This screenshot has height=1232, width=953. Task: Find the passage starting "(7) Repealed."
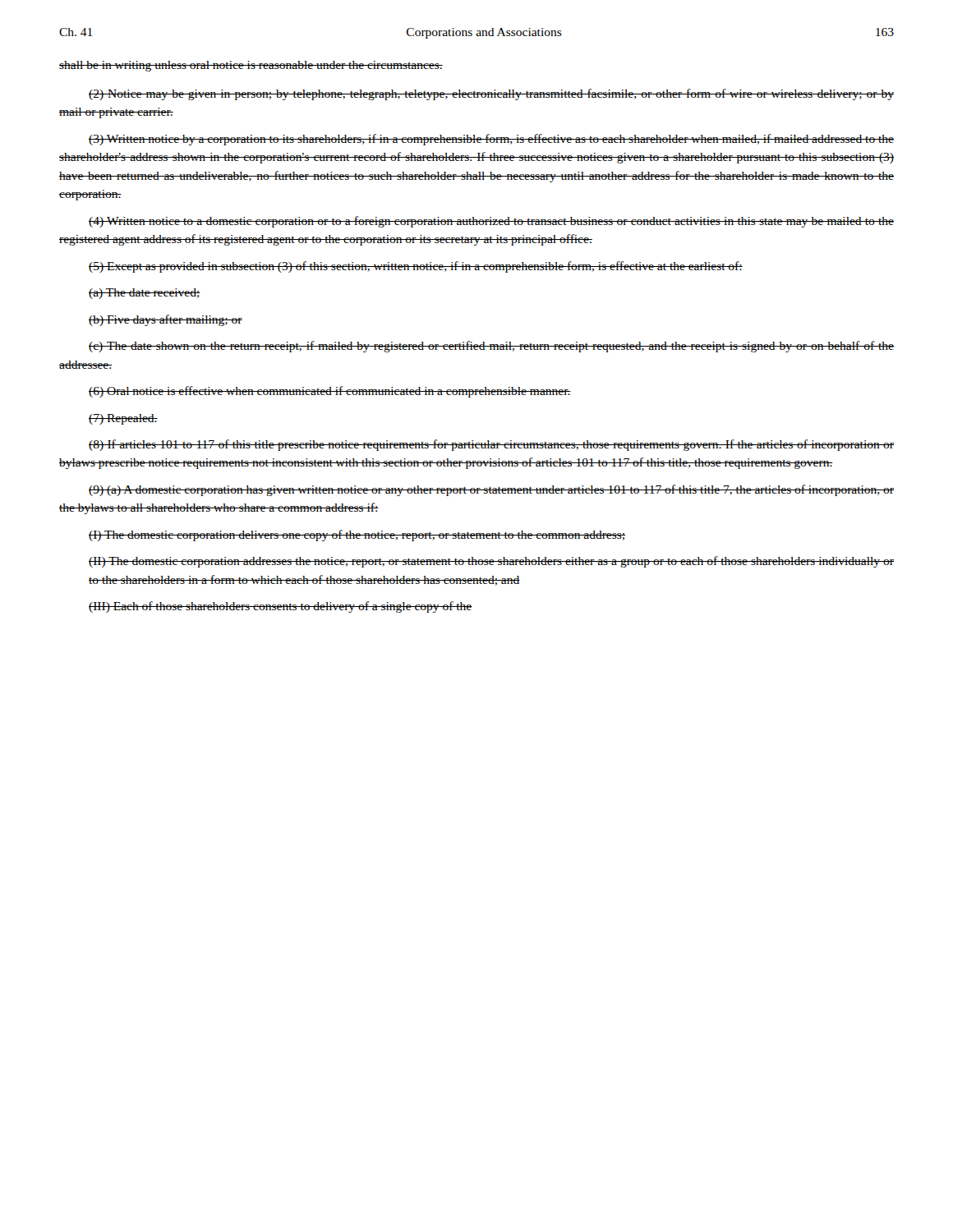[x=123, y=417]
